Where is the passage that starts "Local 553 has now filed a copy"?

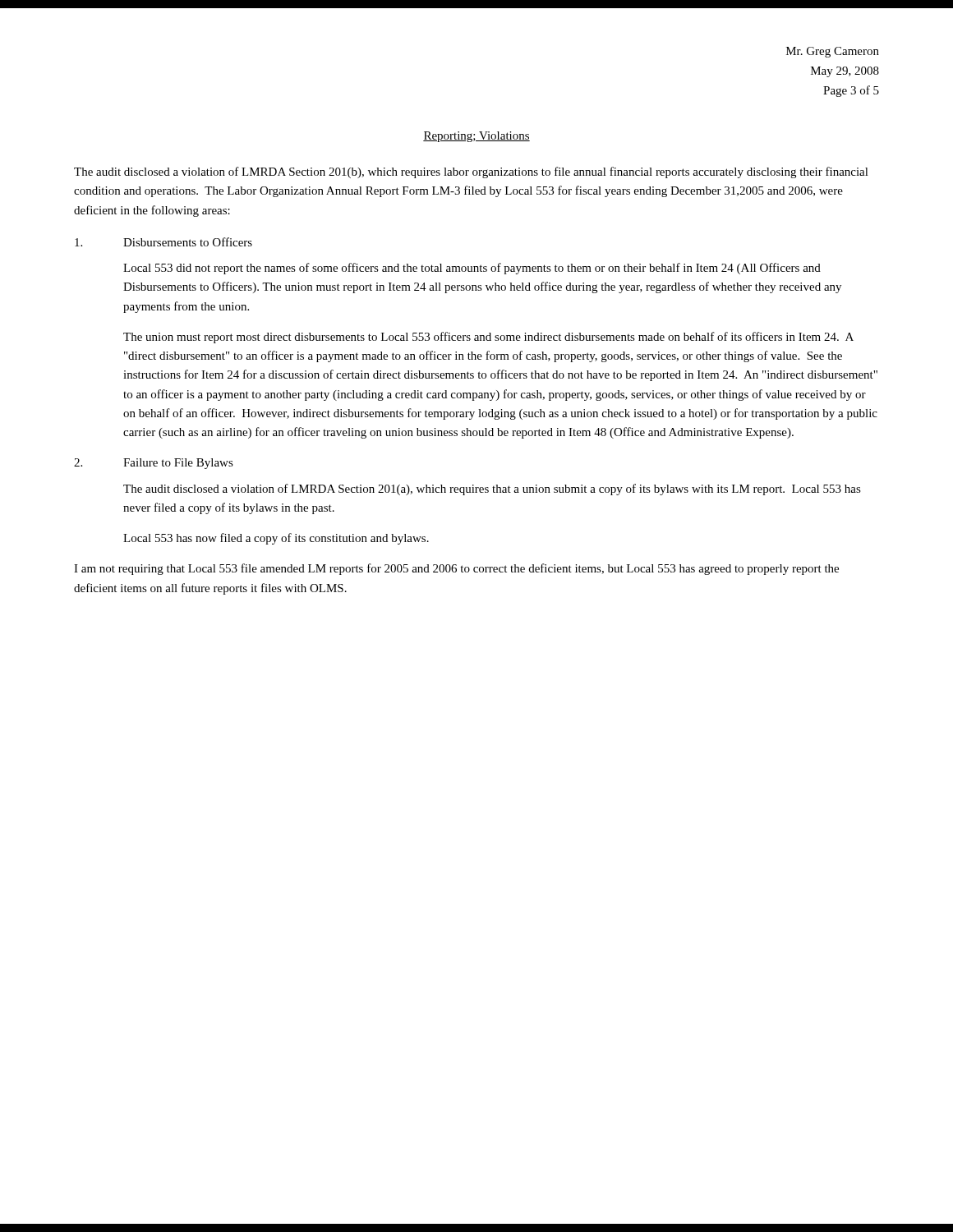click(276, 538)
